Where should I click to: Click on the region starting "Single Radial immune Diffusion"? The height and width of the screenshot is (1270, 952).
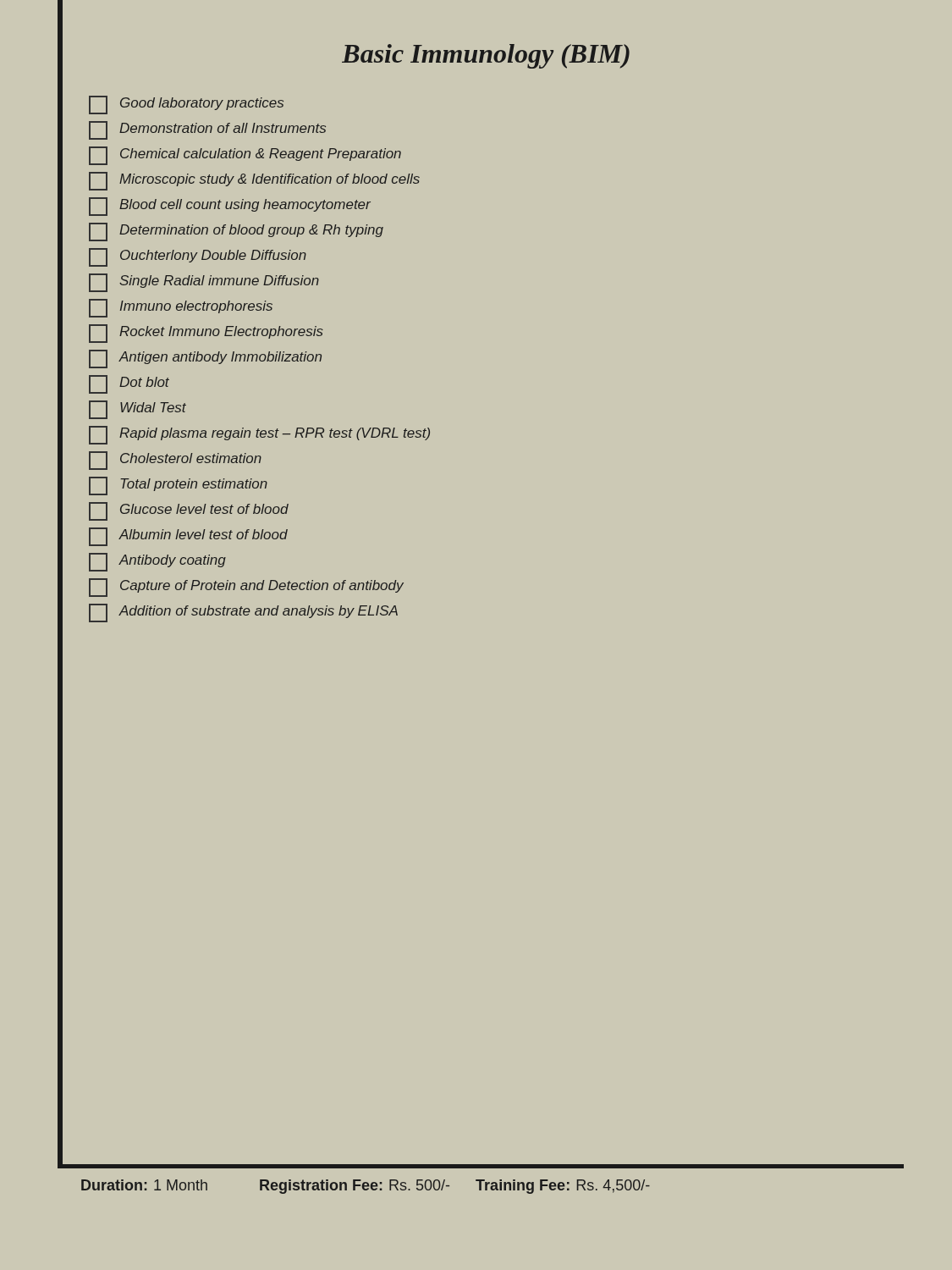click(x=204, y=282)
